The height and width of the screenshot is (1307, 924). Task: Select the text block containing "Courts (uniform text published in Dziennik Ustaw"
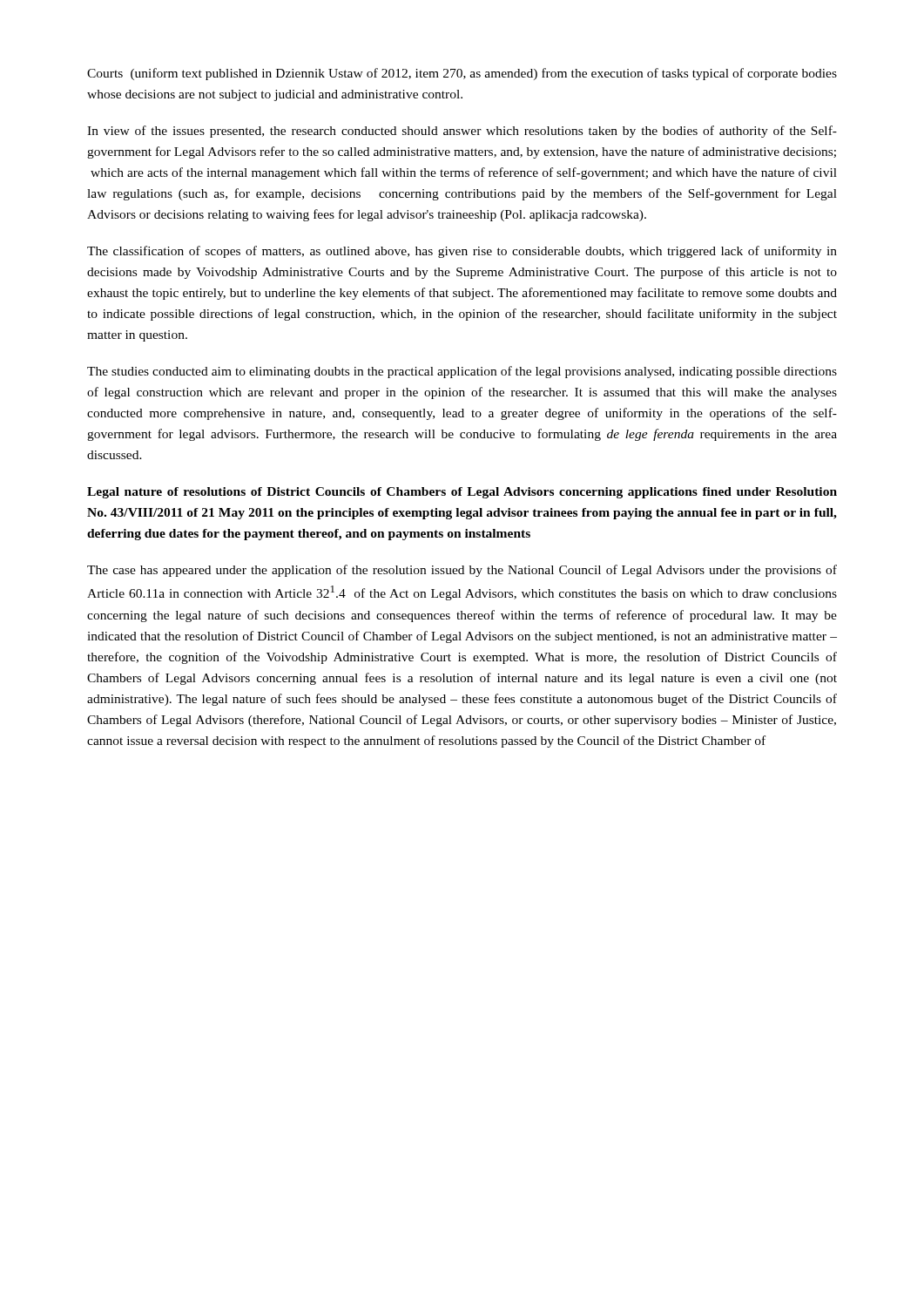coord(462,83)
